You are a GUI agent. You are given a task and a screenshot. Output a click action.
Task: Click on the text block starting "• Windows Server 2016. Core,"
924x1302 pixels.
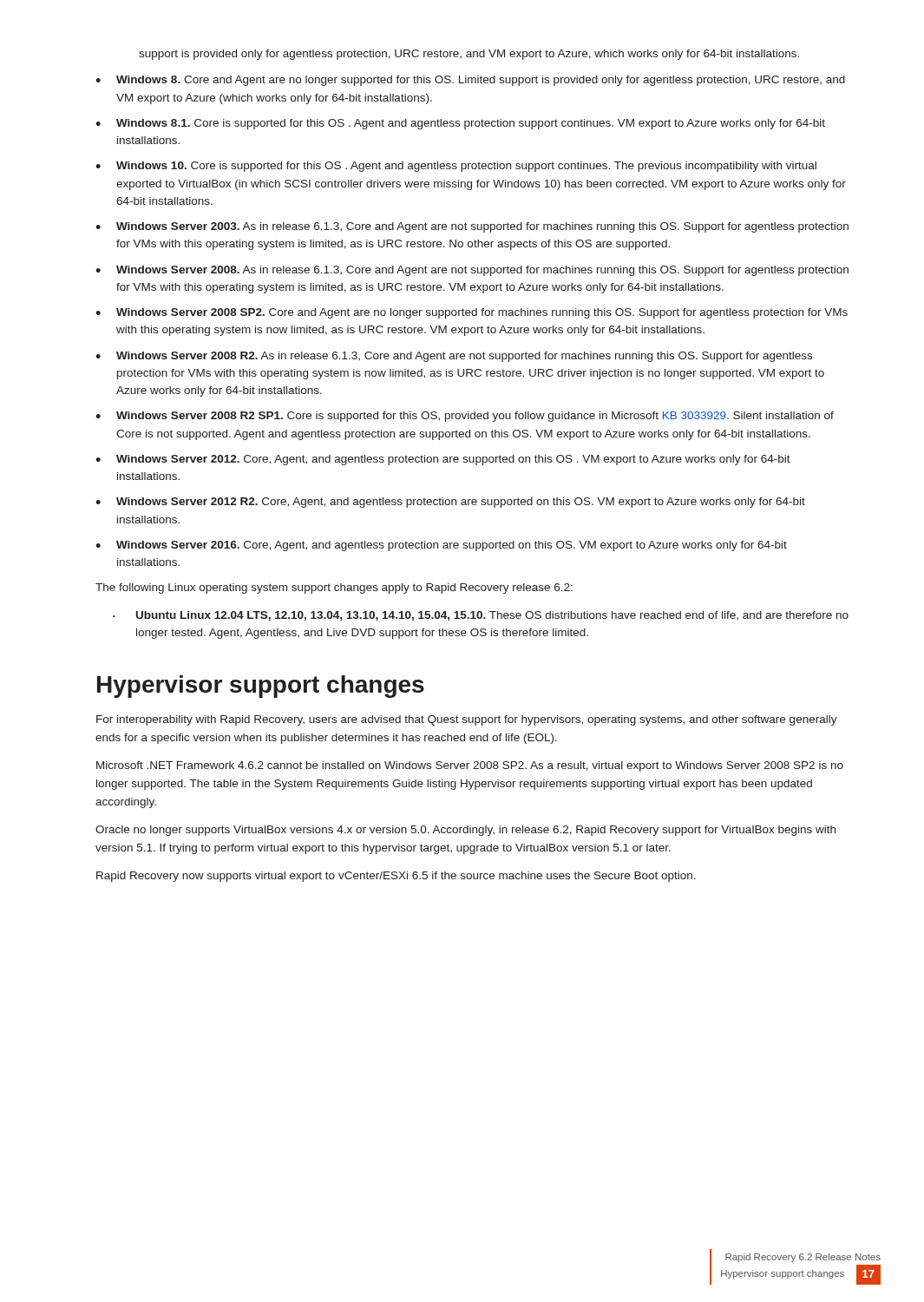[473, 554]
